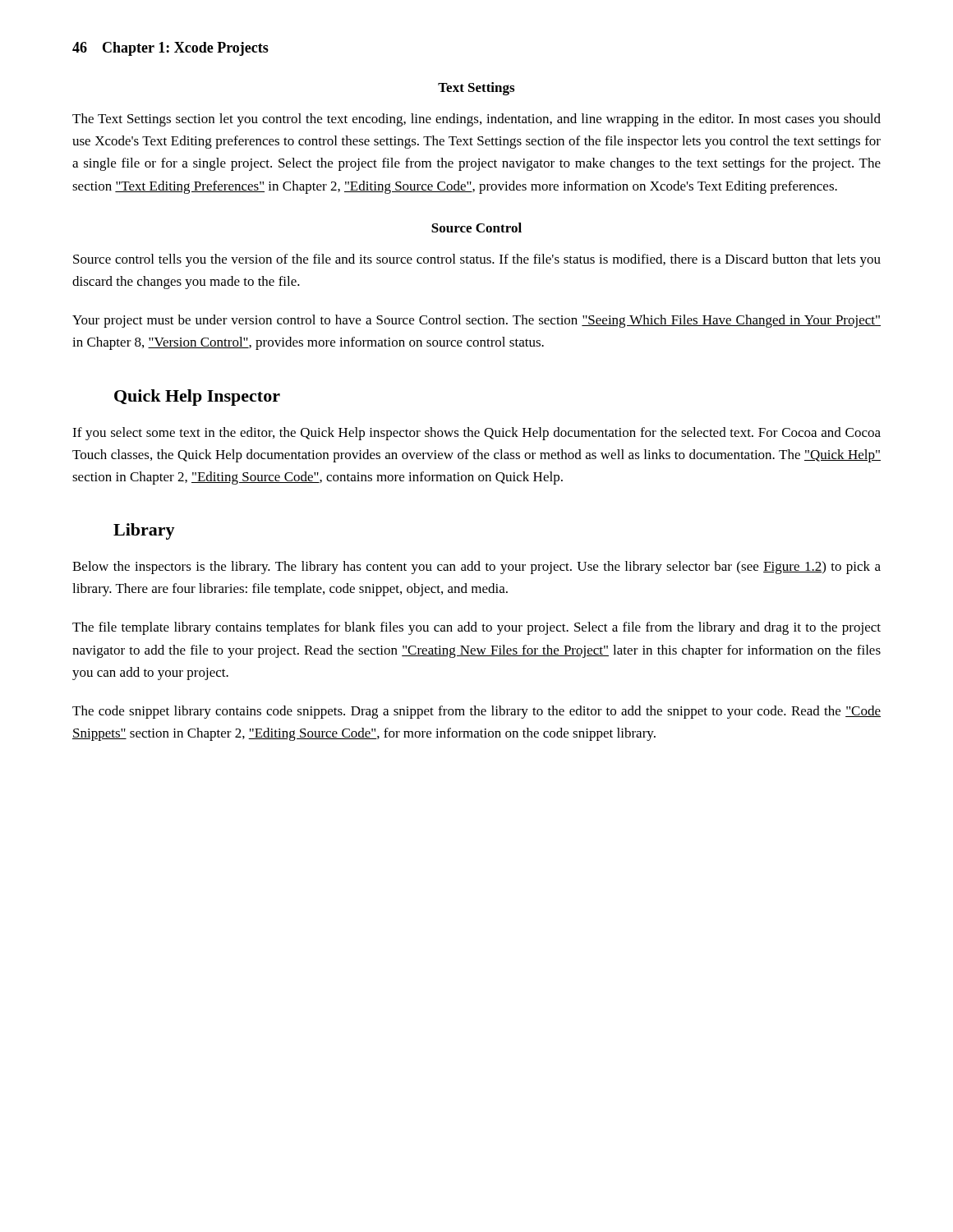953x1232 pixels.
Task: Click on the region starting "Your project must be"
Action: point(476,331)
